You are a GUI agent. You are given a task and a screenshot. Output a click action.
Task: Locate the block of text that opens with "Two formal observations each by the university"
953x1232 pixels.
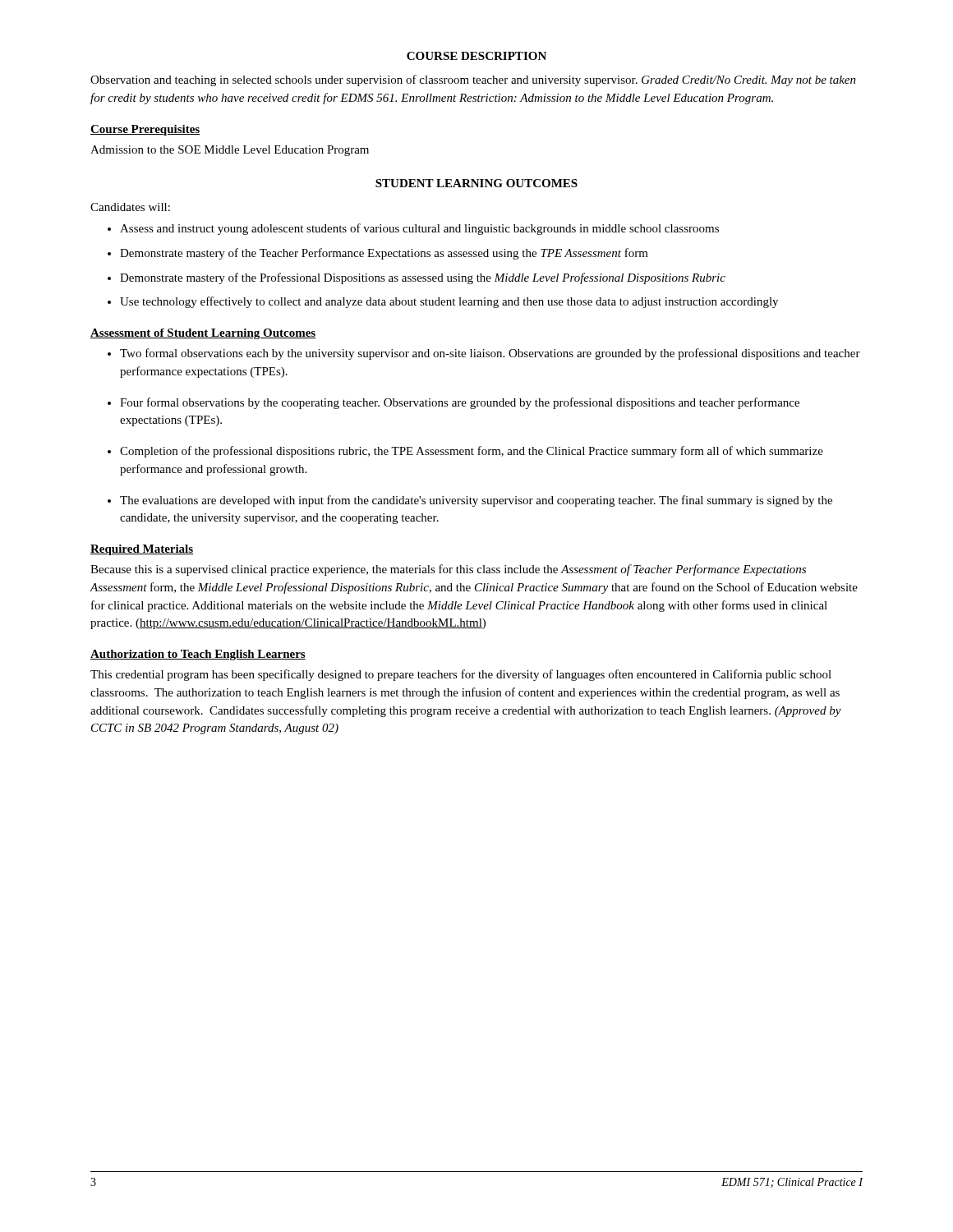pos(490,362)
